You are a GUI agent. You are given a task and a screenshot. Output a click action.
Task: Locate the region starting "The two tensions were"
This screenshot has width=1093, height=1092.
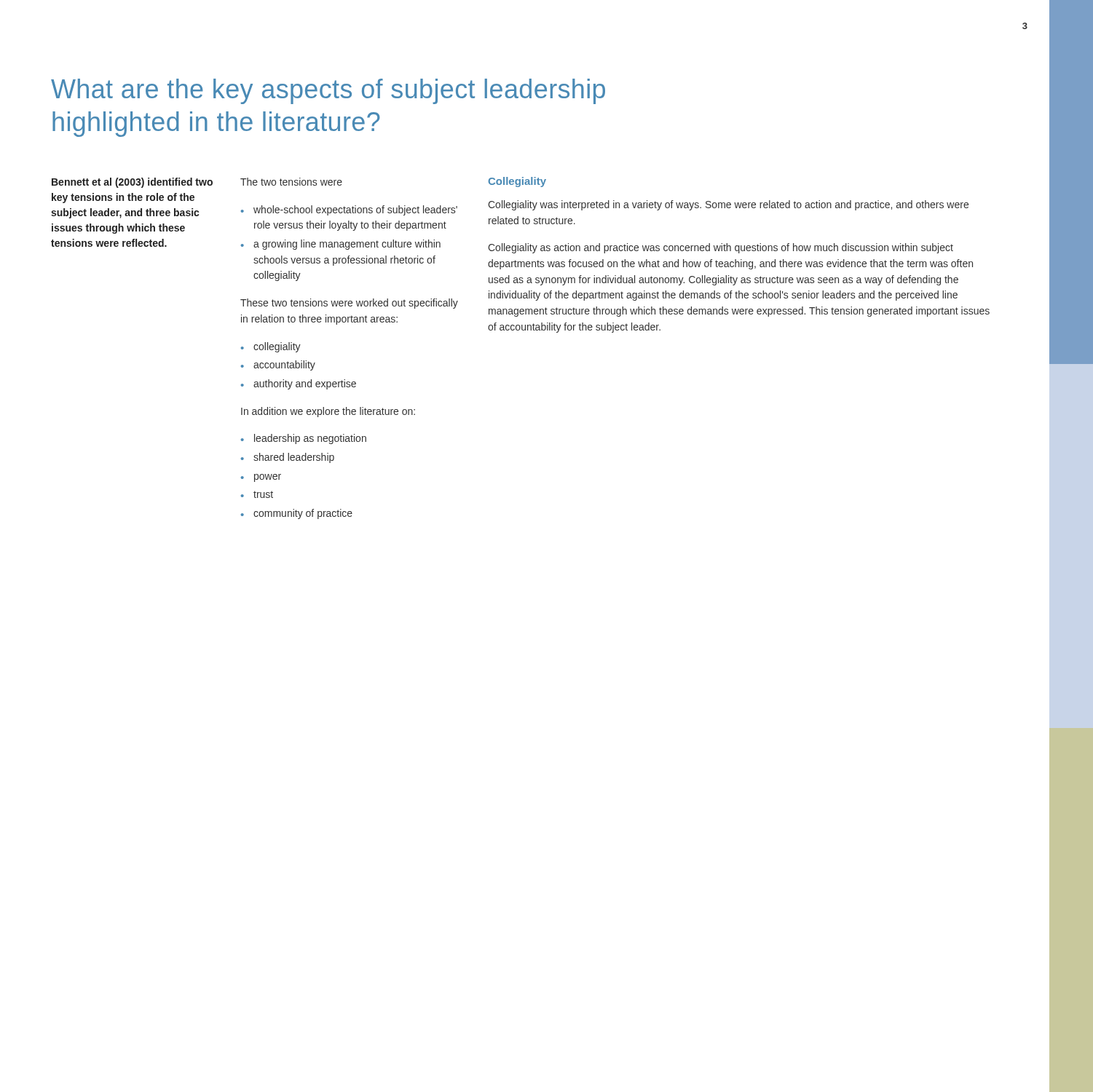click(x=353, y=183)
